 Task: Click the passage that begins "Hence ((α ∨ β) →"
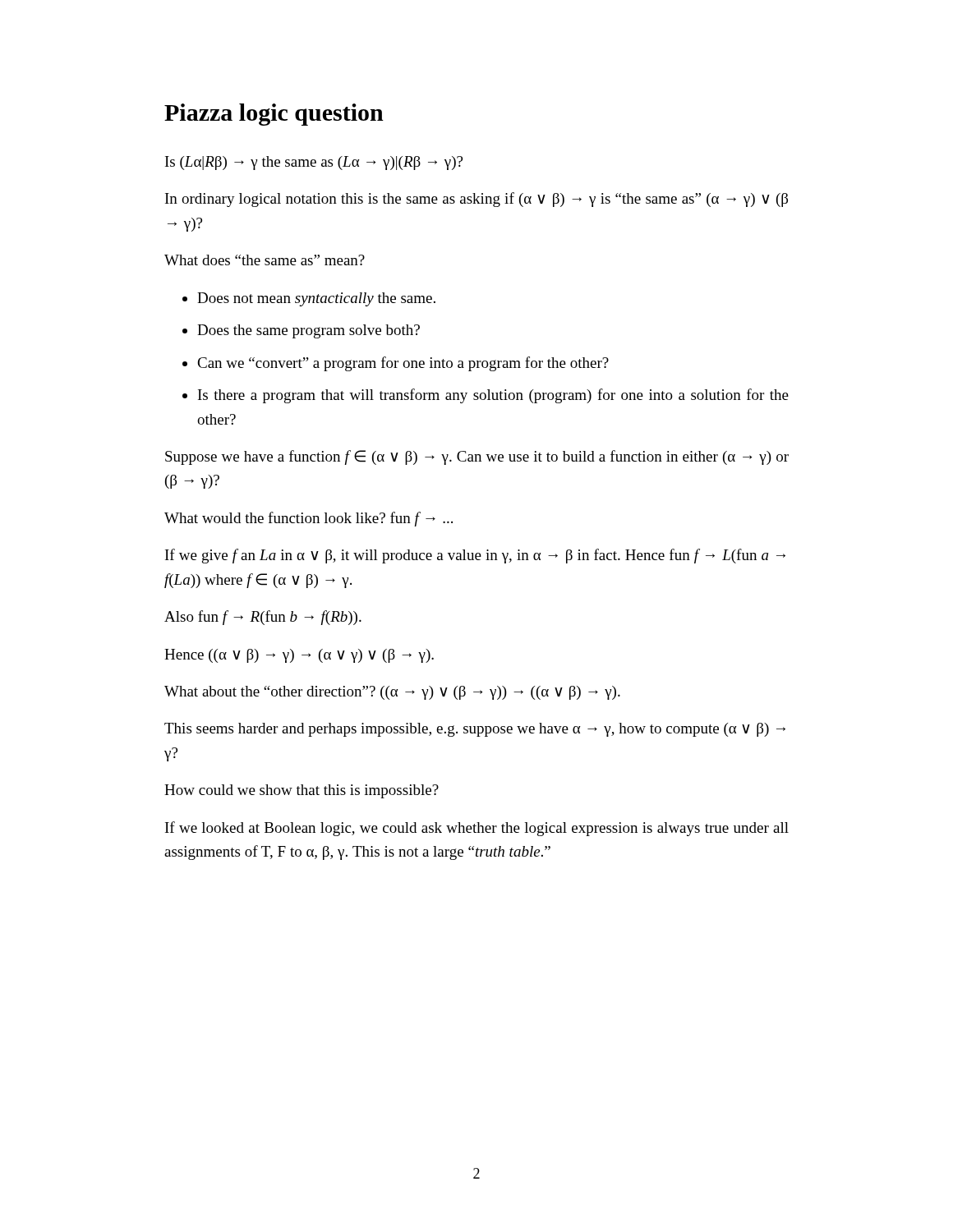pyautogui.click(x=299, y=656)
